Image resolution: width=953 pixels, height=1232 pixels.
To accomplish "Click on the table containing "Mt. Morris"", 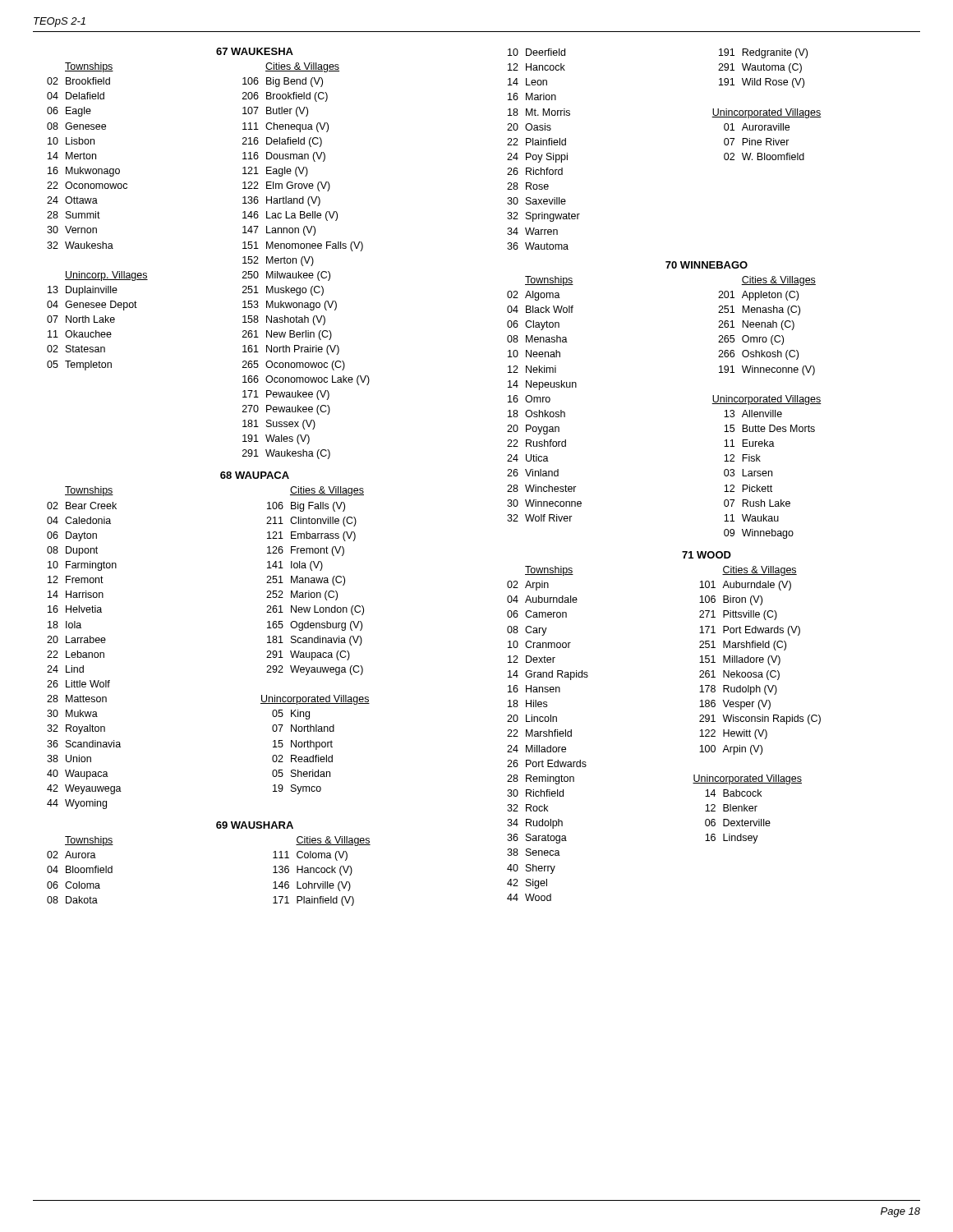I will click(707, 149).
